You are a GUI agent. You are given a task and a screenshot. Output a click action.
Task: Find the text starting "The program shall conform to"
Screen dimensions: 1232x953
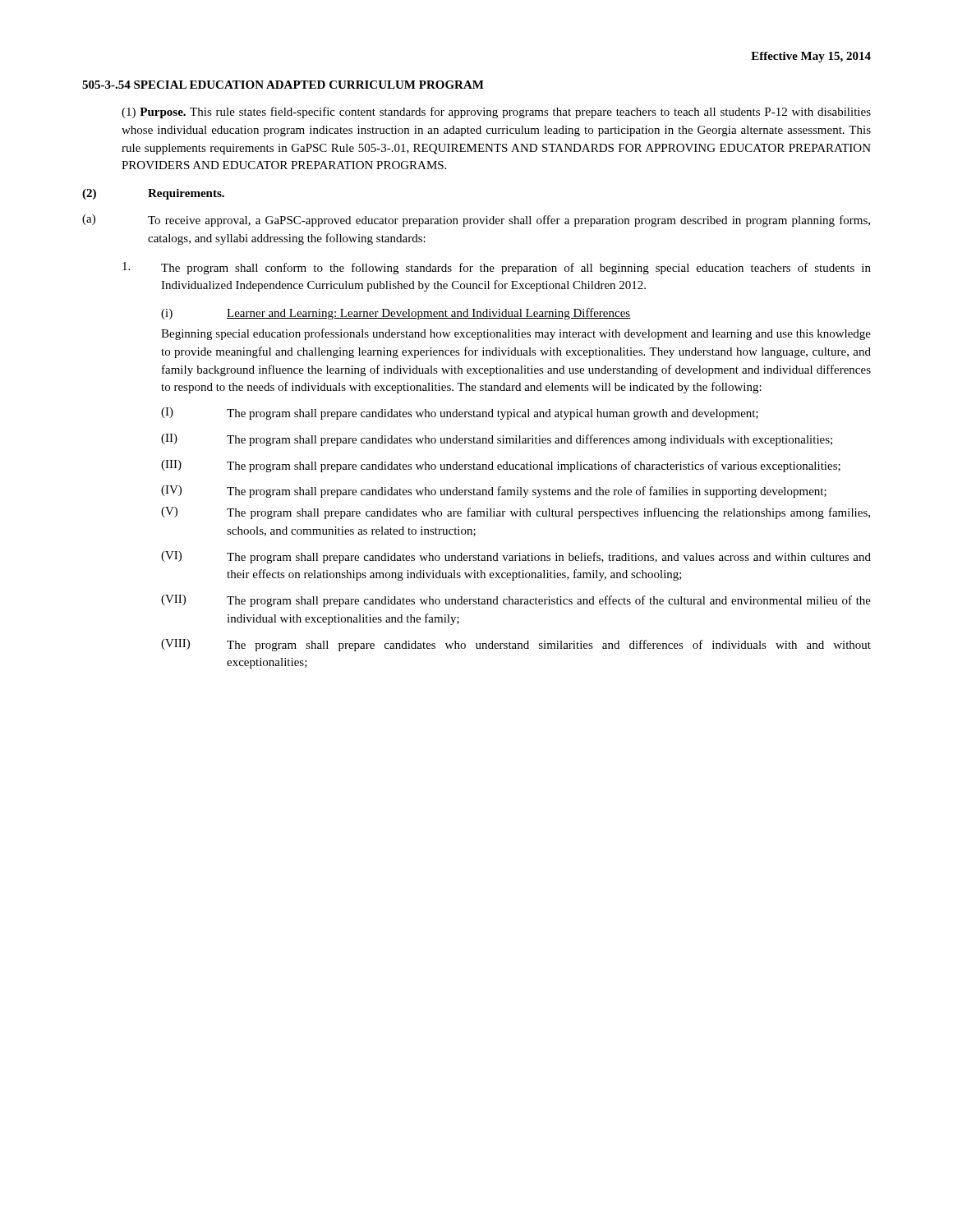[496, 277]
